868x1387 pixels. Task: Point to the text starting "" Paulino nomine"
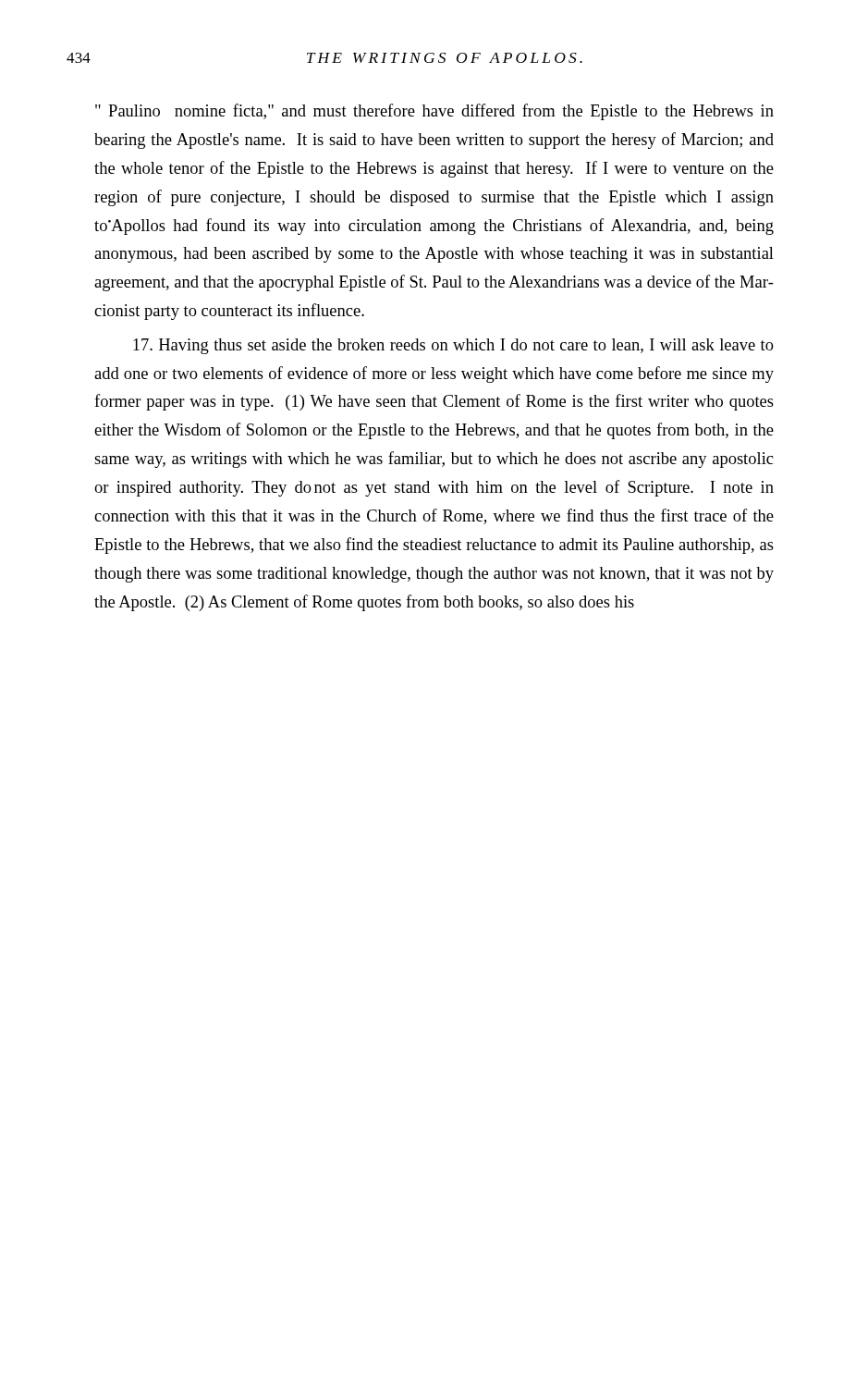[x=434, y=211]
